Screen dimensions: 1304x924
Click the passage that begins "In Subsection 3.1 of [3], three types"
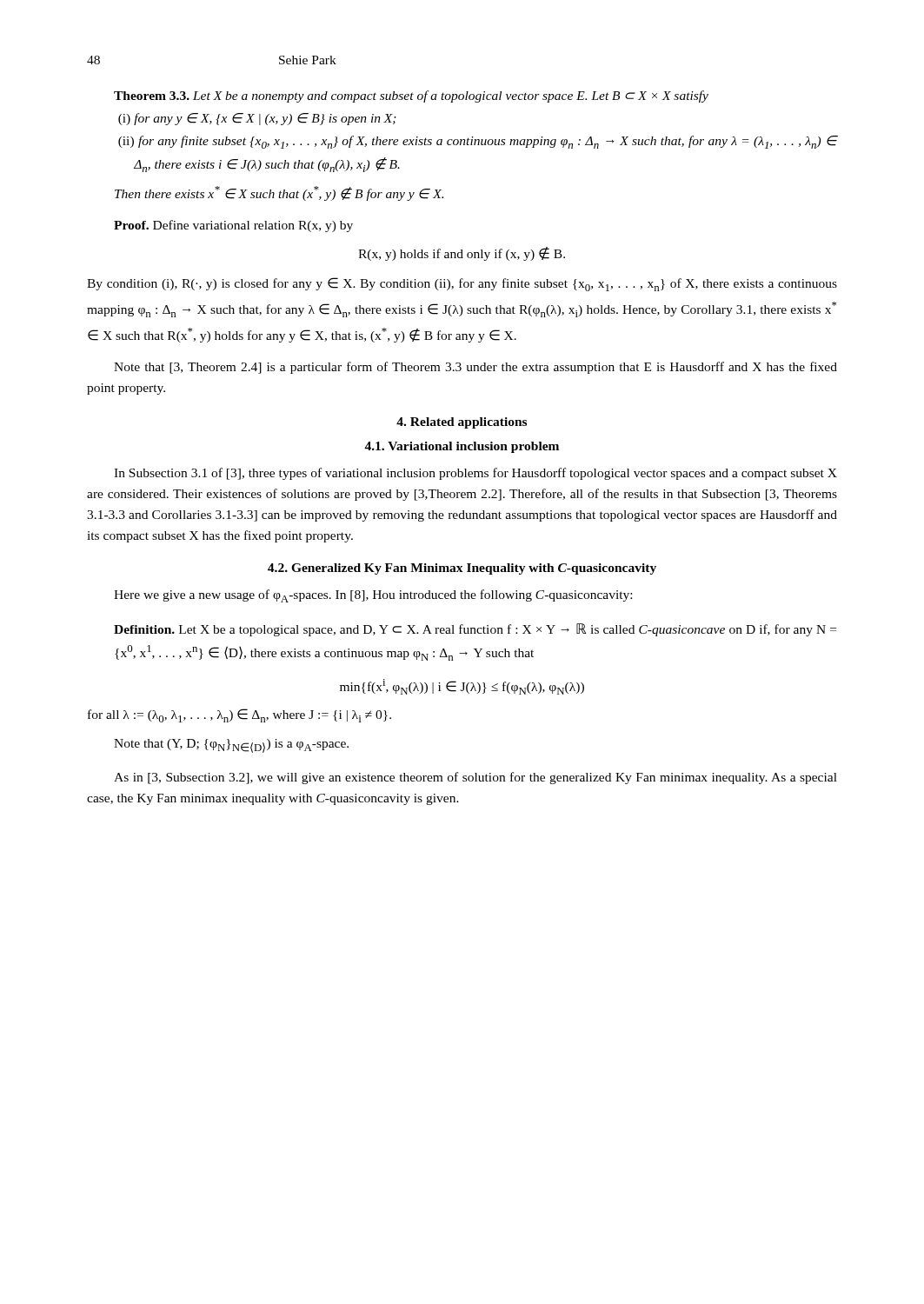[x=462, y=505]
